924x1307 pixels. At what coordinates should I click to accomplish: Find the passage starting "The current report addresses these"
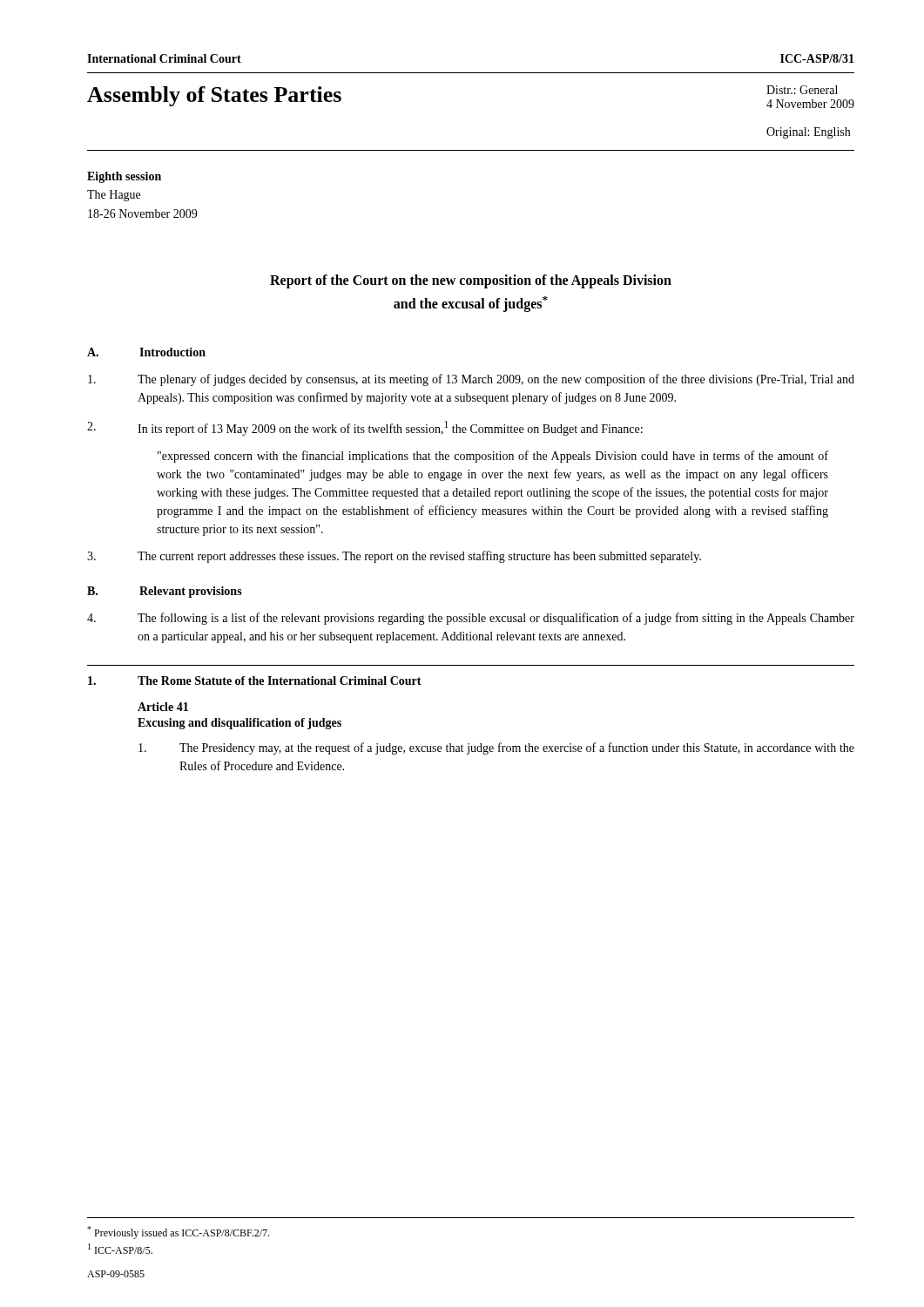coord(471,556)
